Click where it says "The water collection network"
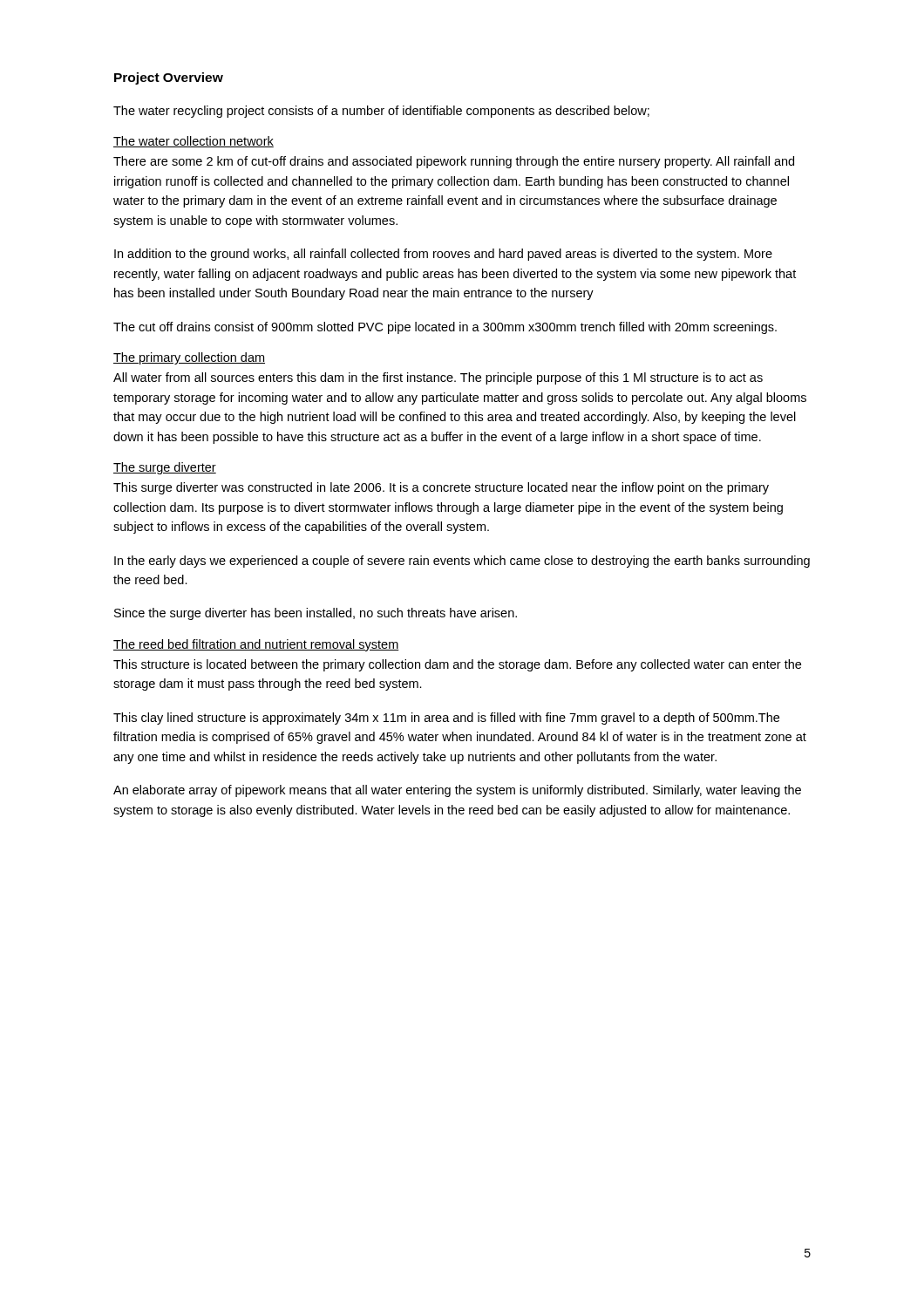The width and height of the screenshot is (924, 1308). point(193,142)
